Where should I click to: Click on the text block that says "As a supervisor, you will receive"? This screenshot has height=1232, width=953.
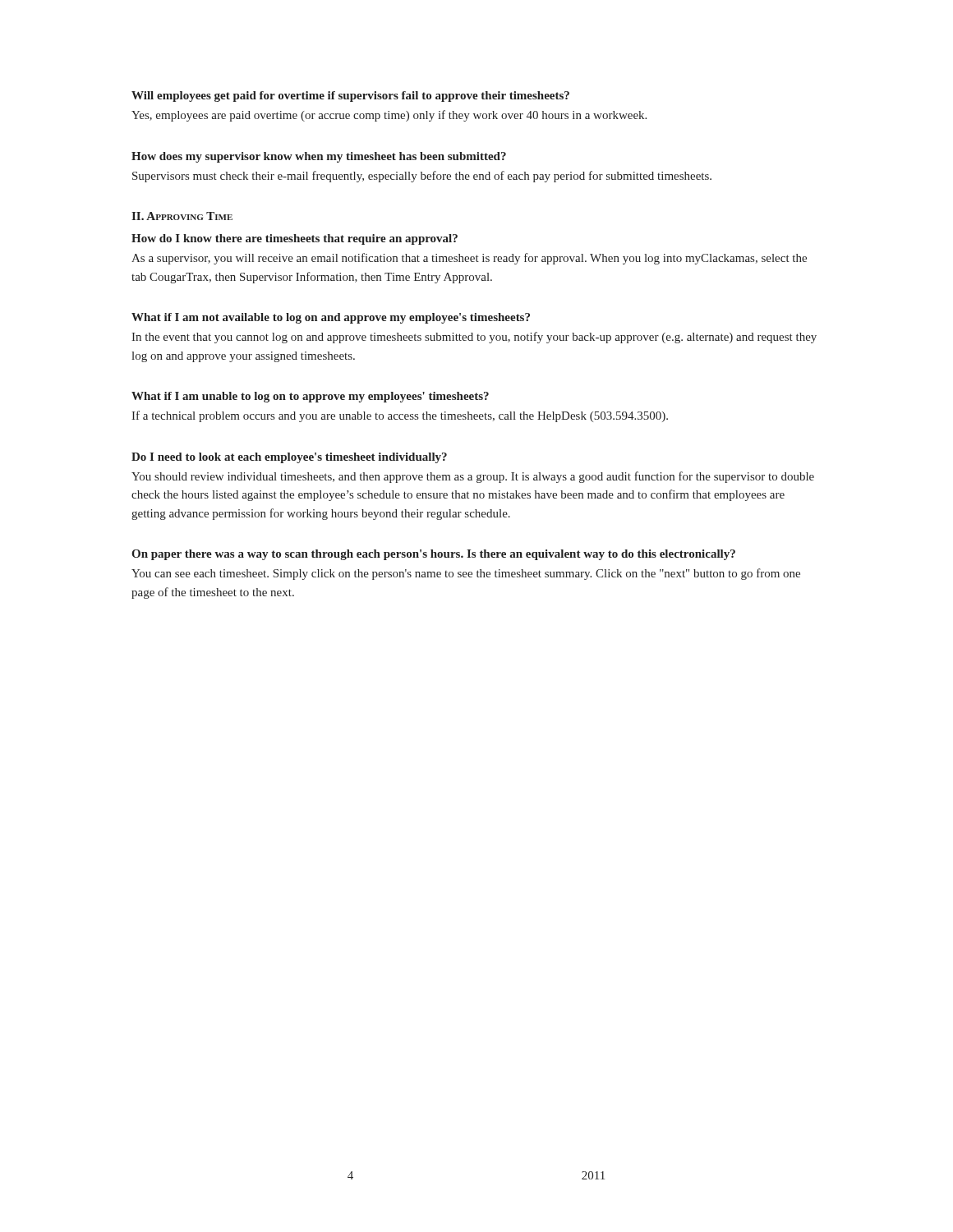tap(469, 267)
